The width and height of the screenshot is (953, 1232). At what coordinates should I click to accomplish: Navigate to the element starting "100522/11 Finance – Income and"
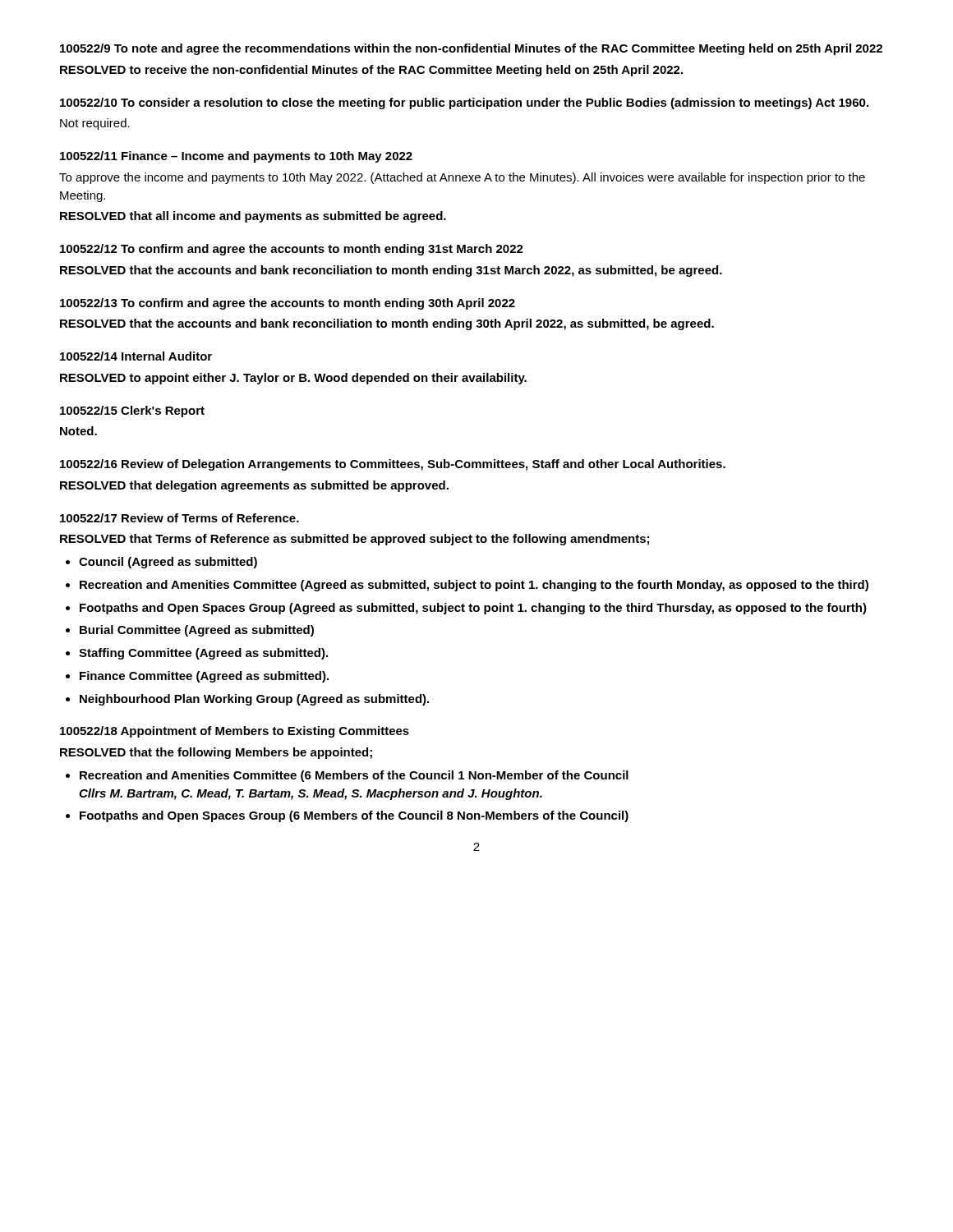click(x=476, y=186)
